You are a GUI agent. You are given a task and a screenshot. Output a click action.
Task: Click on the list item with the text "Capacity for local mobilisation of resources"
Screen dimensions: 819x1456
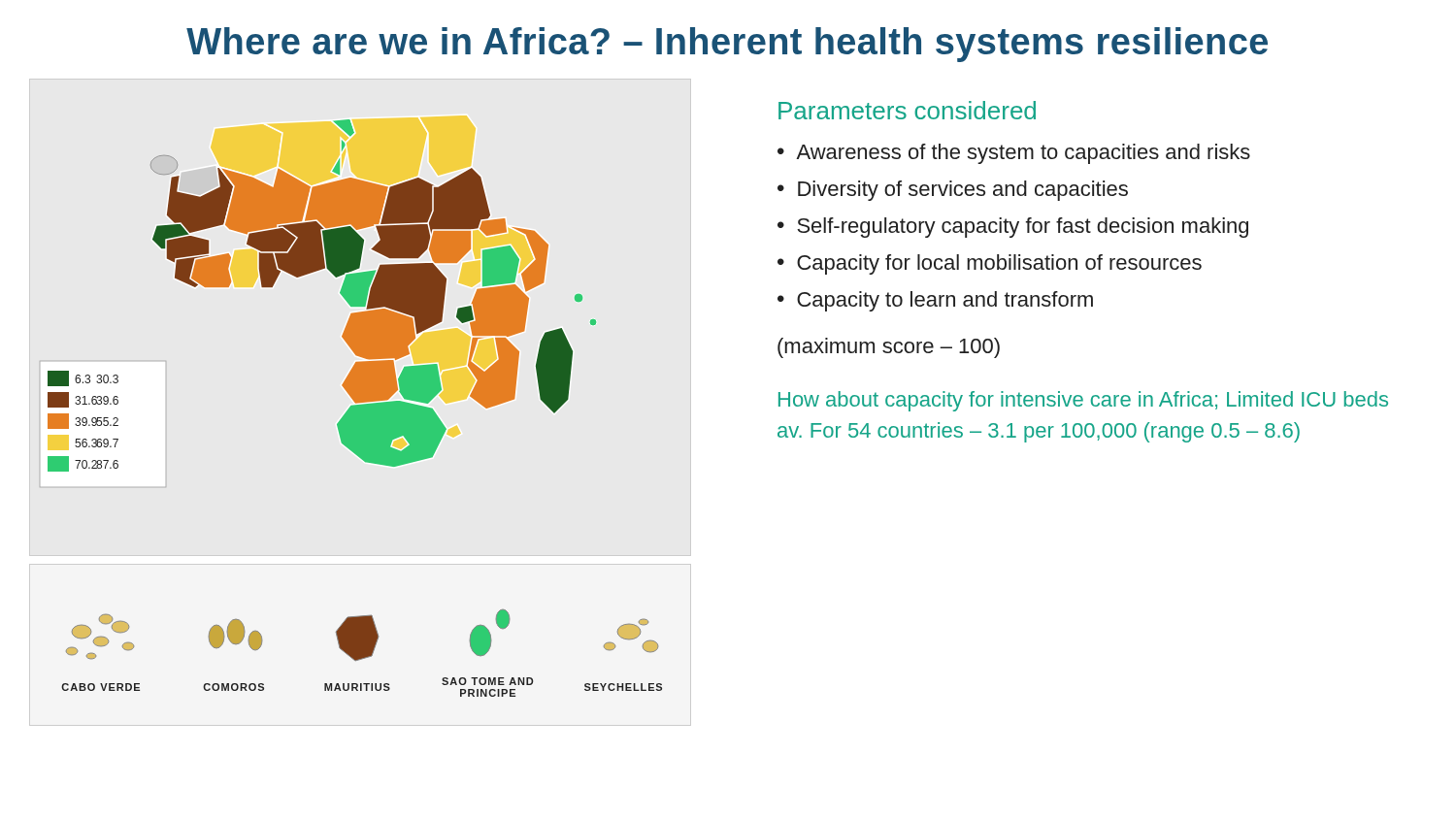click(999, 262)
